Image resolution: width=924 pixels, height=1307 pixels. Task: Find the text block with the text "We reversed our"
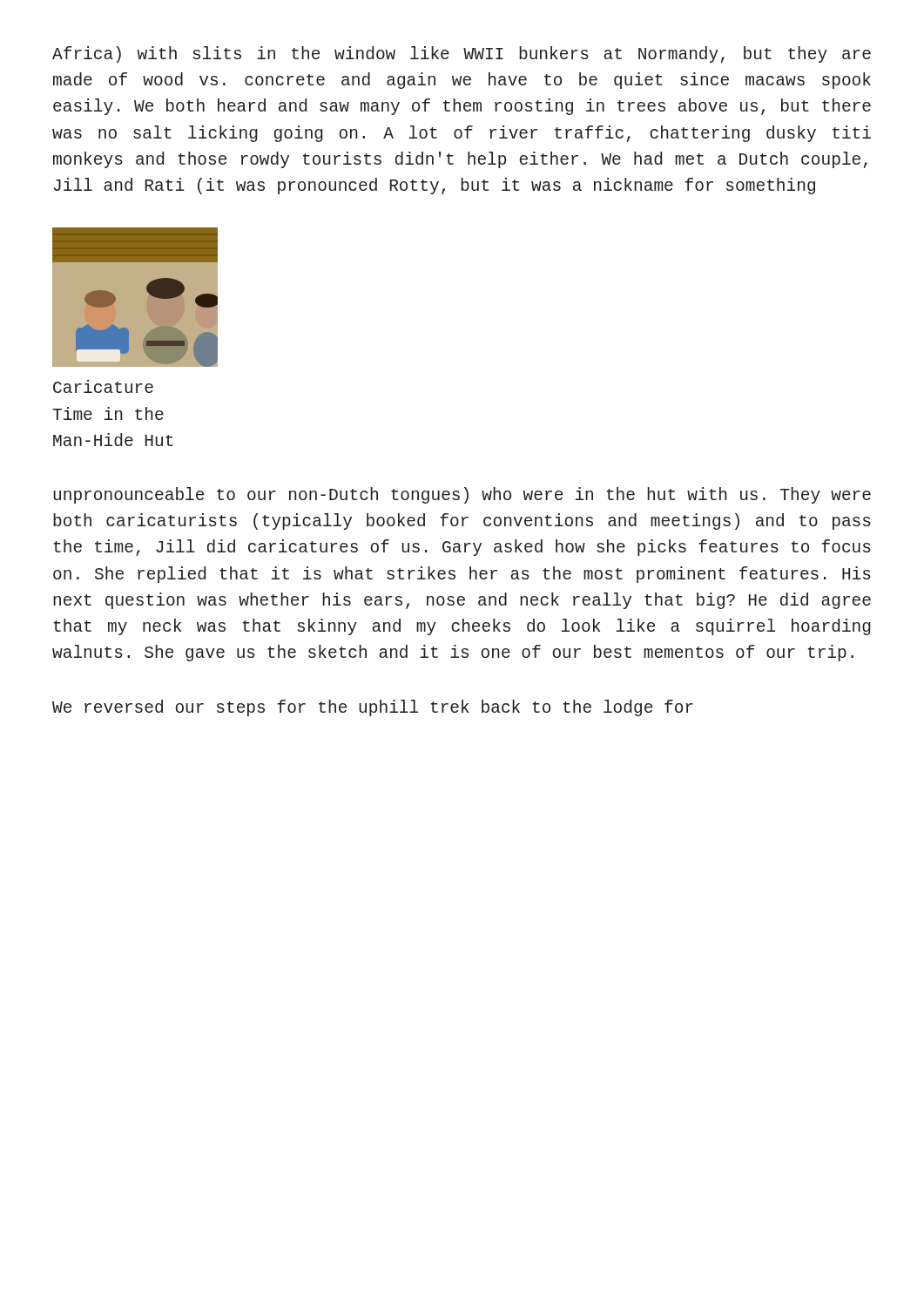point(373,708)
